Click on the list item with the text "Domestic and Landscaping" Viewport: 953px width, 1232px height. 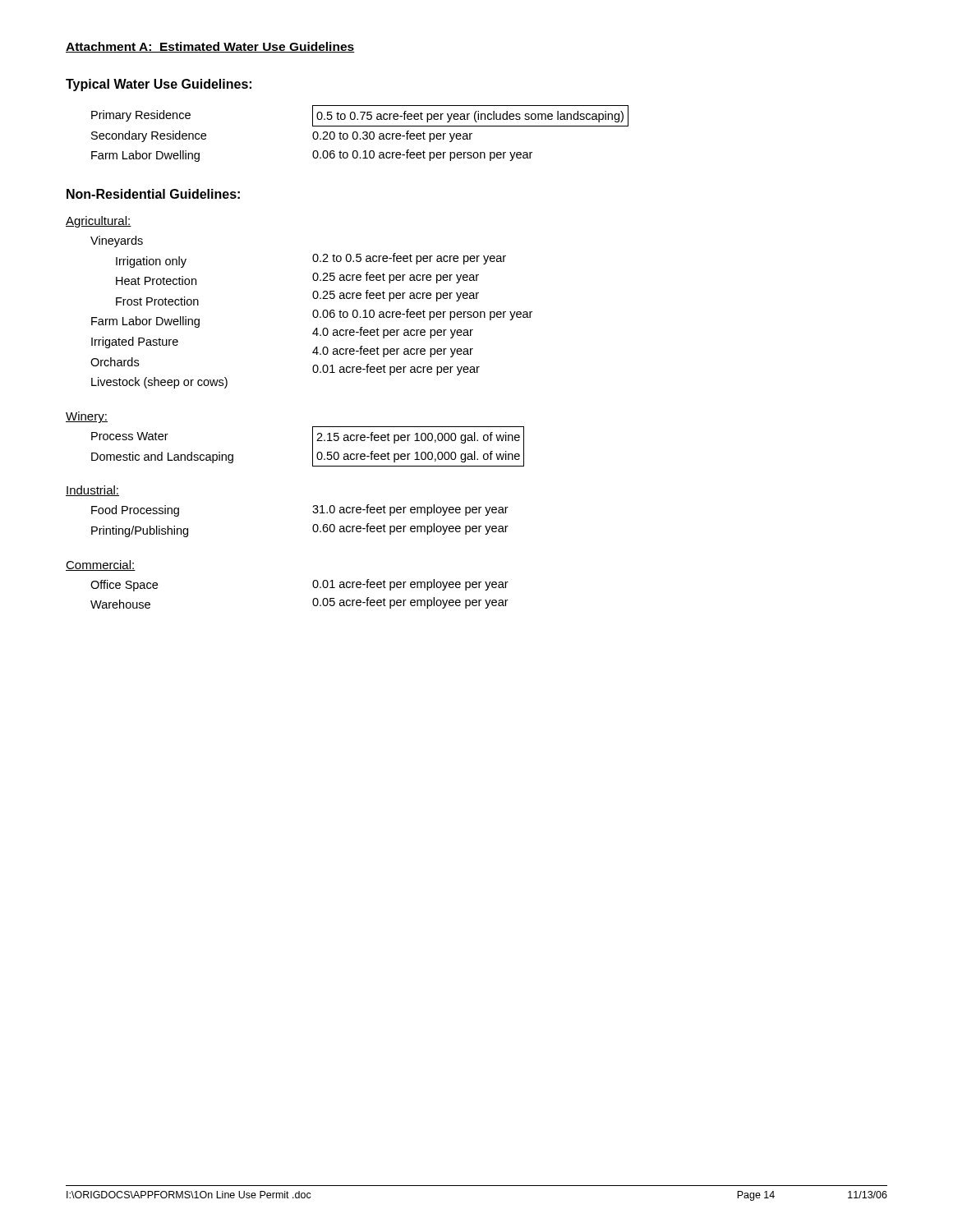[x=162, y=456]
